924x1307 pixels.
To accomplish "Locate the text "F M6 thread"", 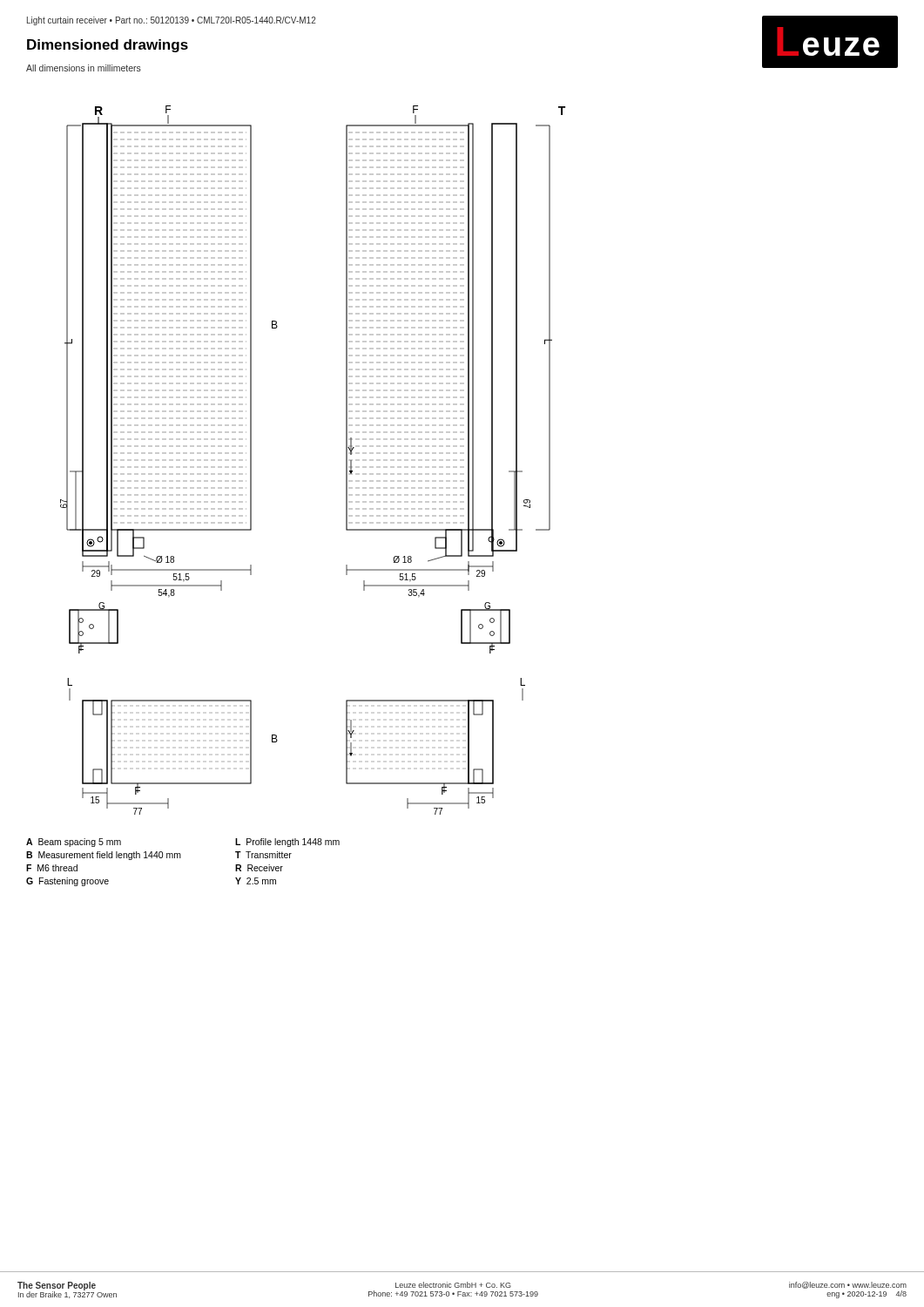I will pos(52,868).
